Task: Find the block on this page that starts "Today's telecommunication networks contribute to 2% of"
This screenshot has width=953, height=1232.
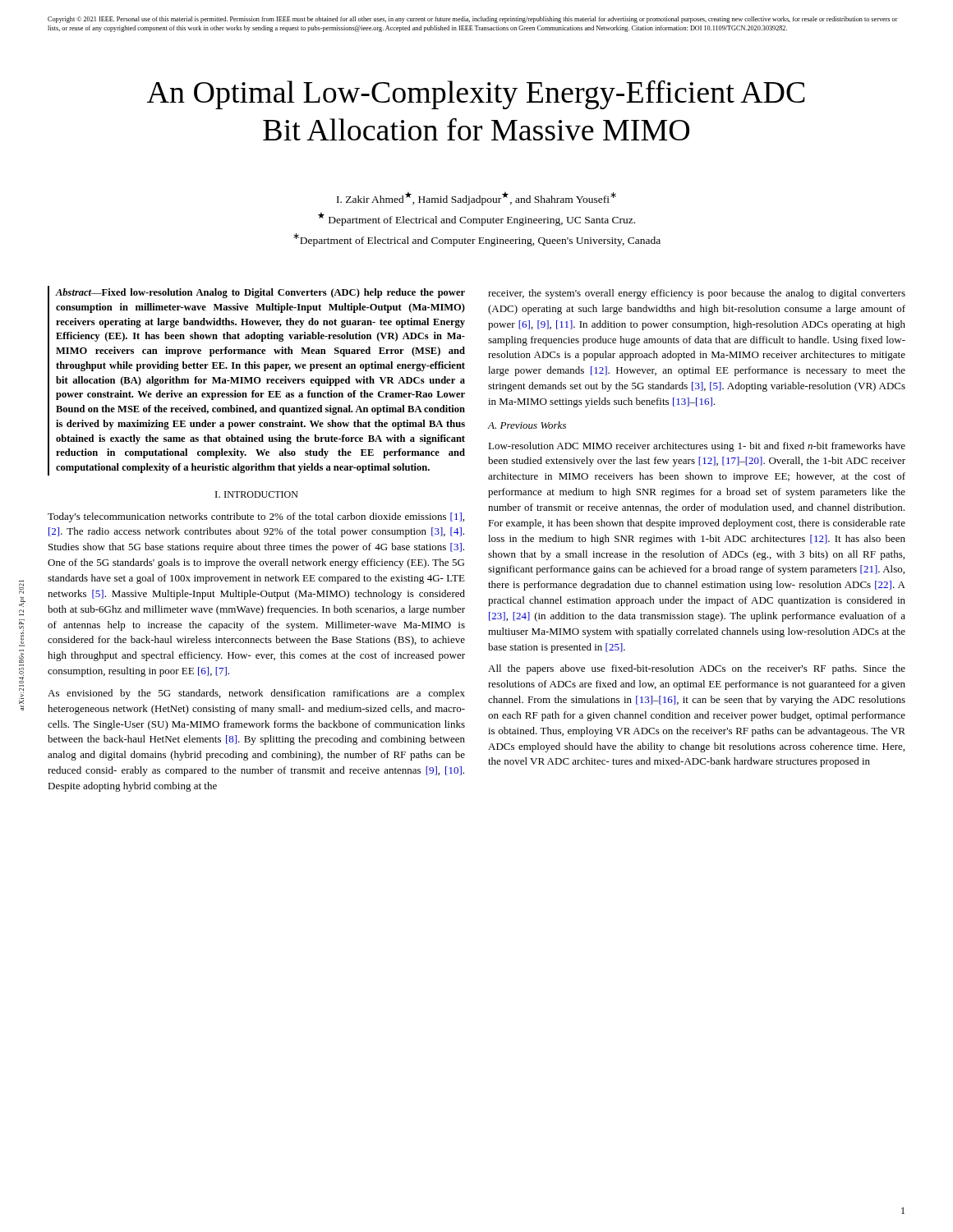Action: pyautogui.click(x=256, y=593)
